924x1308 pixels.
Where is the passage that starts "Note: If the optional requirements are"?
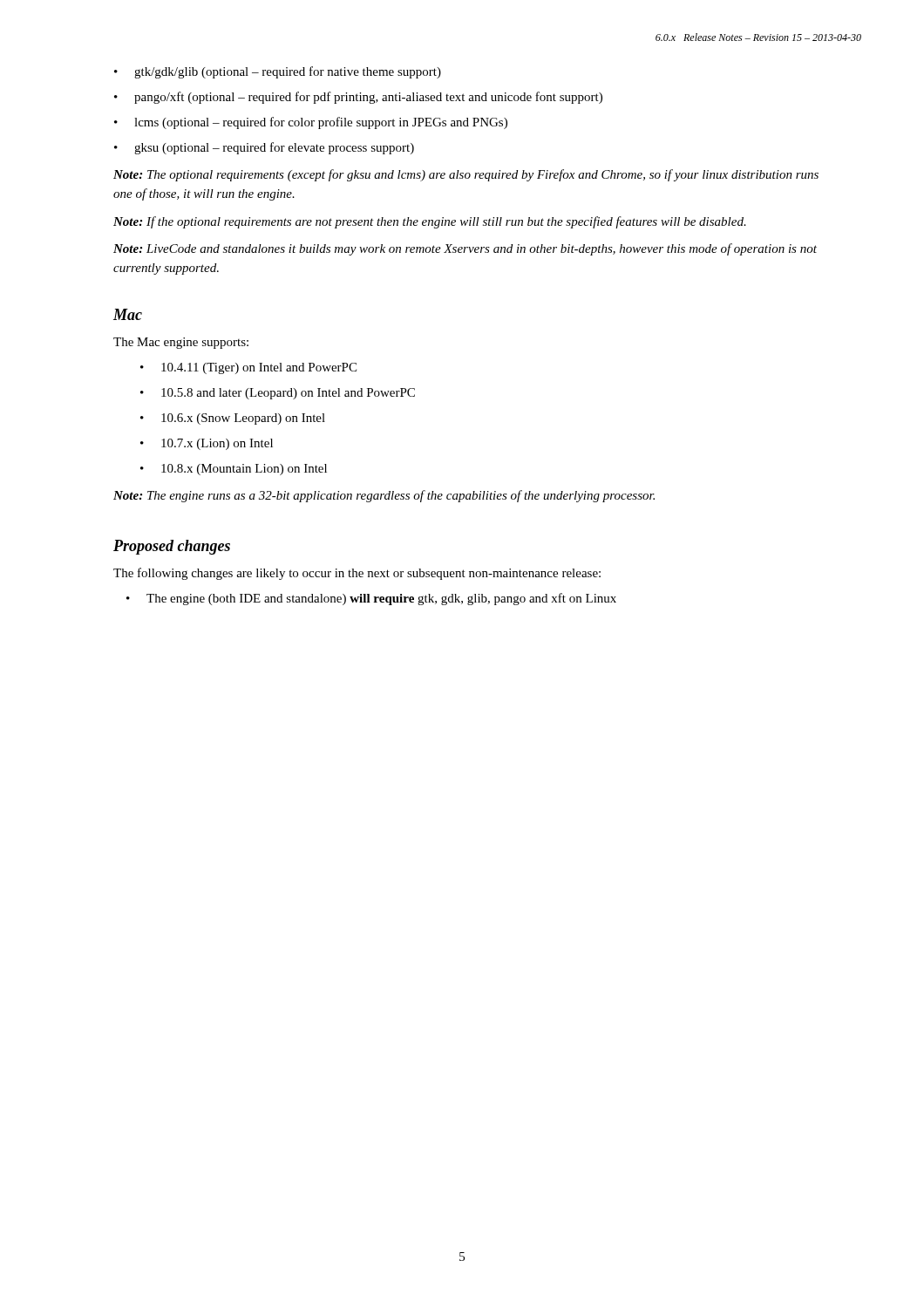(430, 221)
